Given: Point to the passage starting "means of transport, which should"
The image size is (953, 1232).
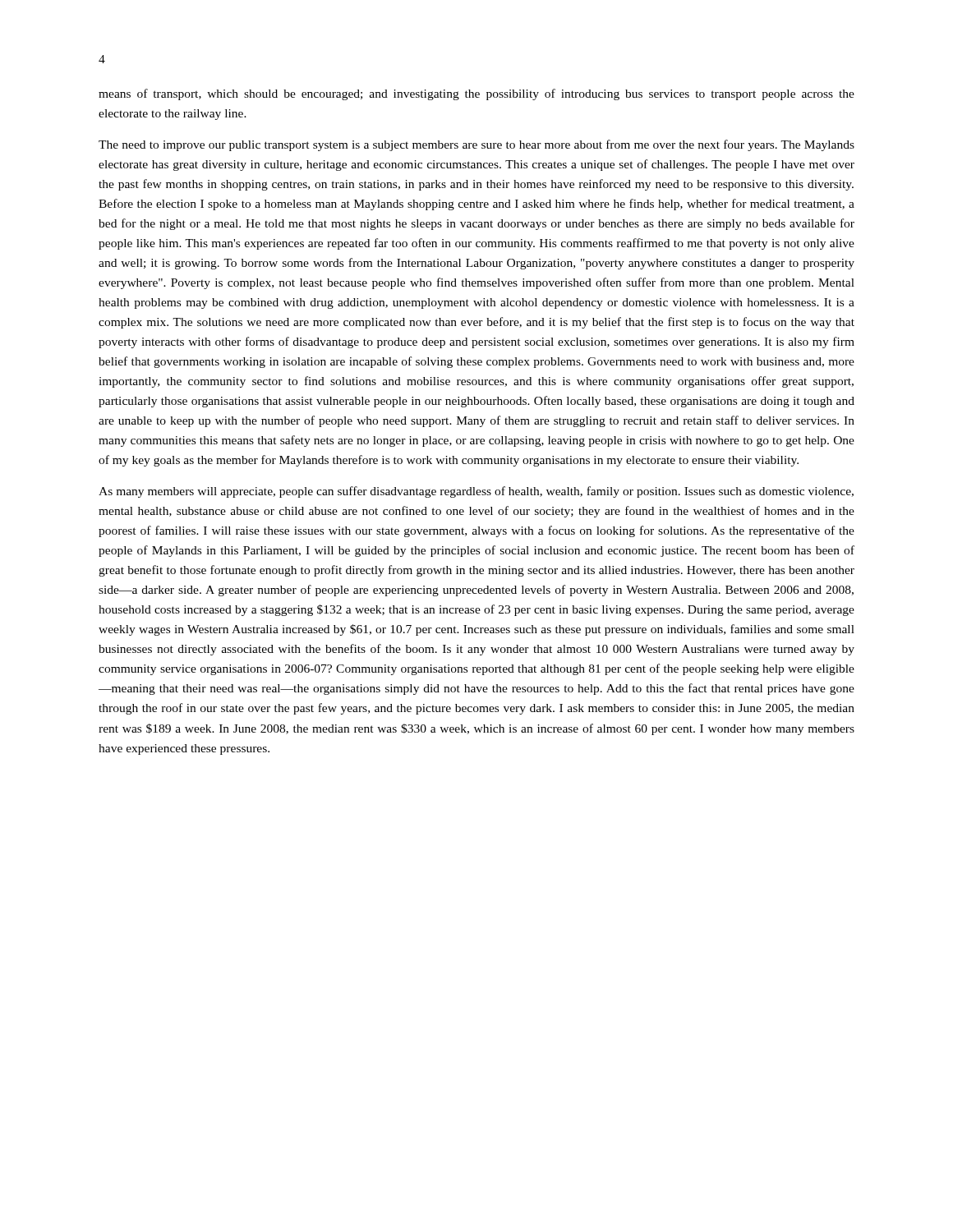Looking at the screenshot, I should point(476,103).
